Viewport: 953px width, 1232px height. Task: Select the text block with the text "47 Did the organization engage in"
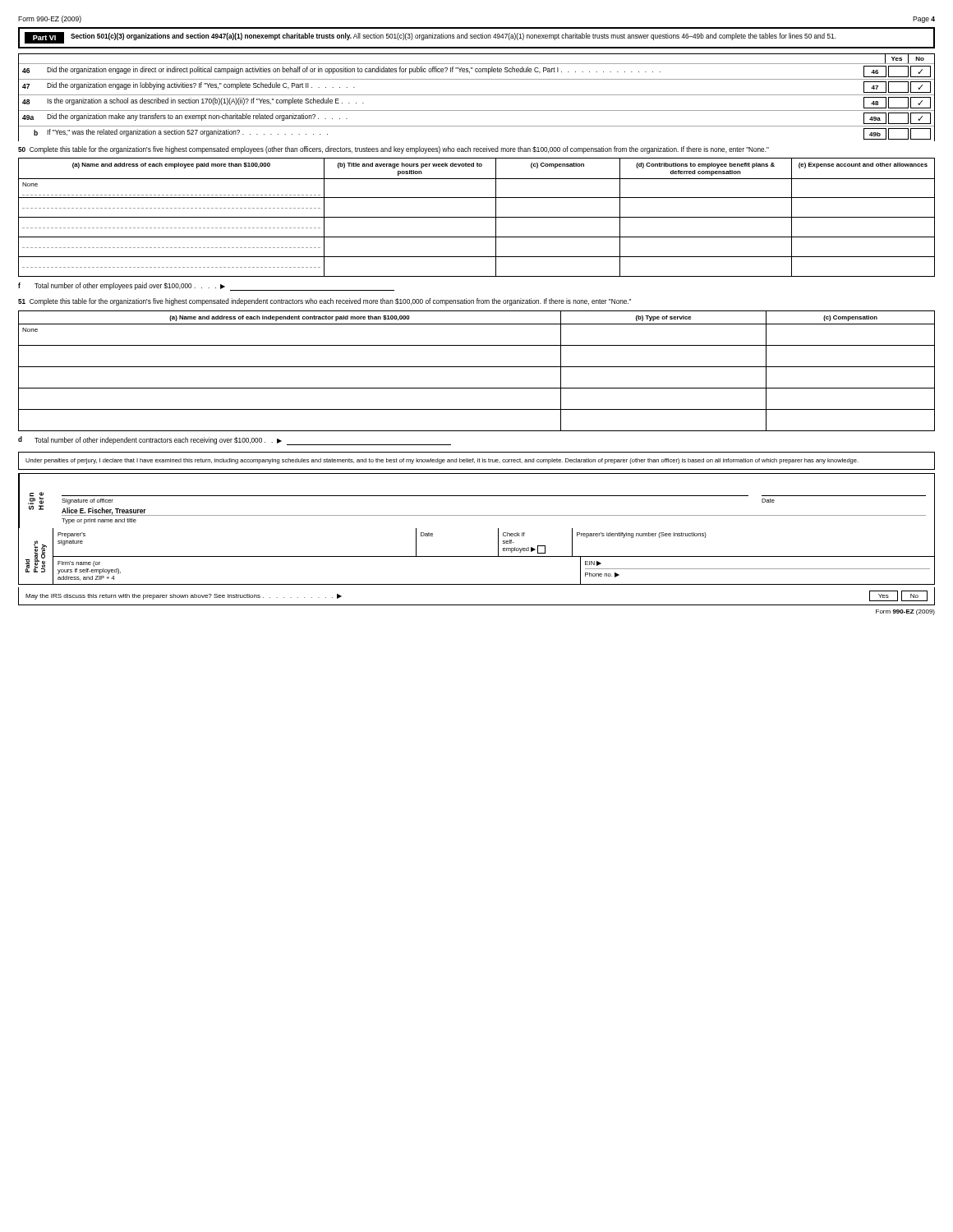pos(476,87)
